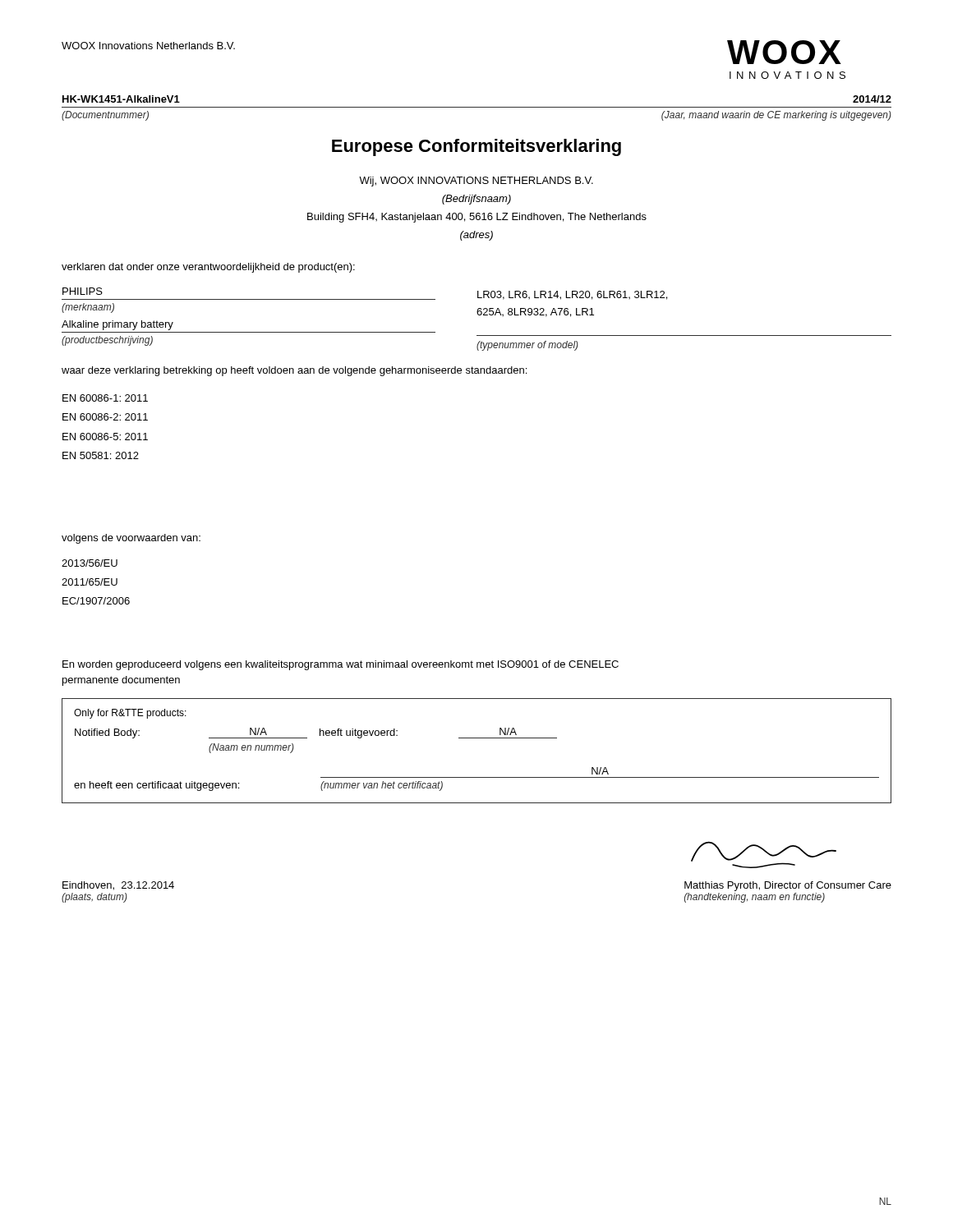
Task: Click on the block starting "HK-WK1451-AlkalineV1 2014/12"
Action: [476, 99]
